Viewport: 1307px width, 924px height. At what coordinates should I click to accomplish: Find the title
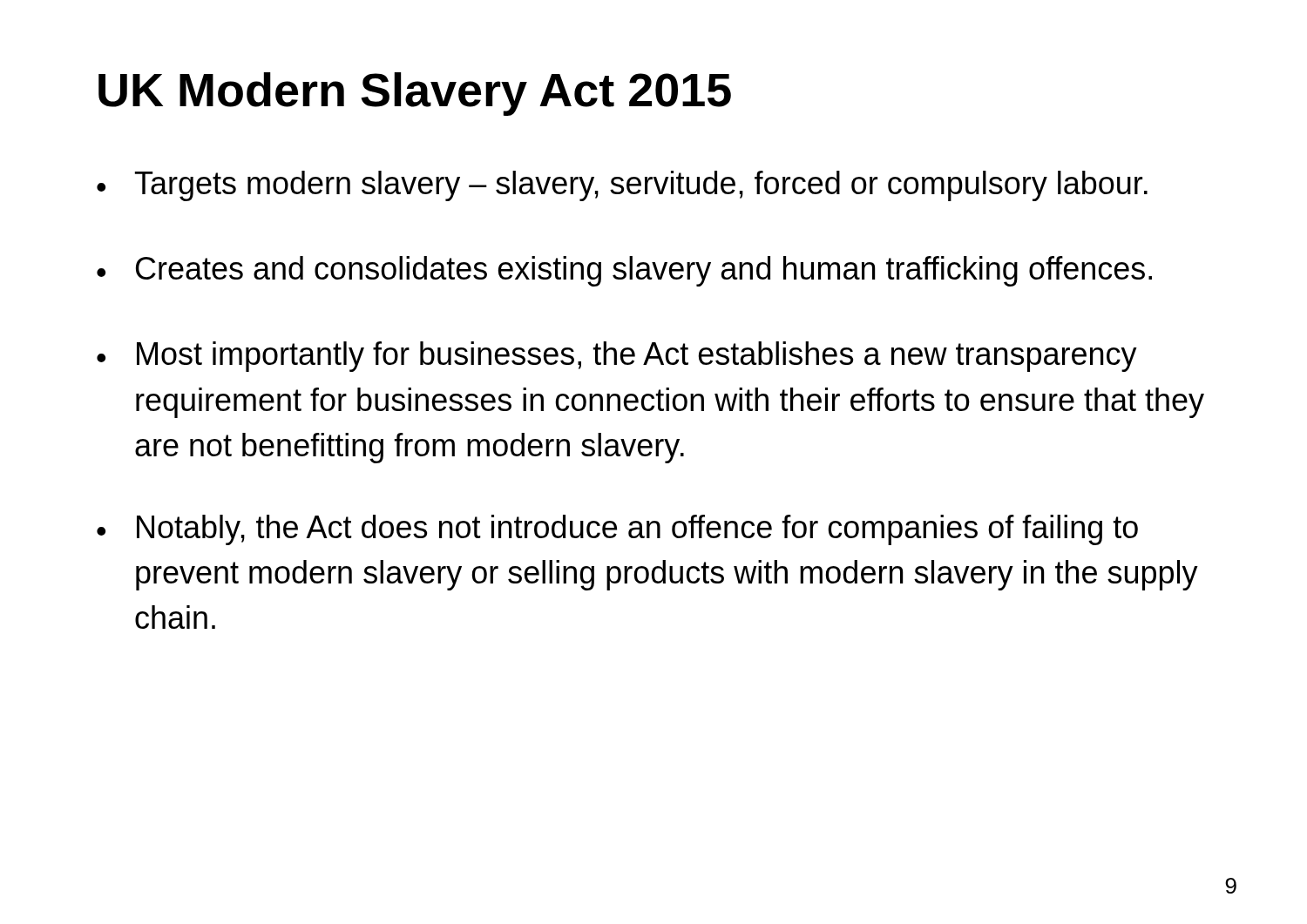click(x=414, y=90)
